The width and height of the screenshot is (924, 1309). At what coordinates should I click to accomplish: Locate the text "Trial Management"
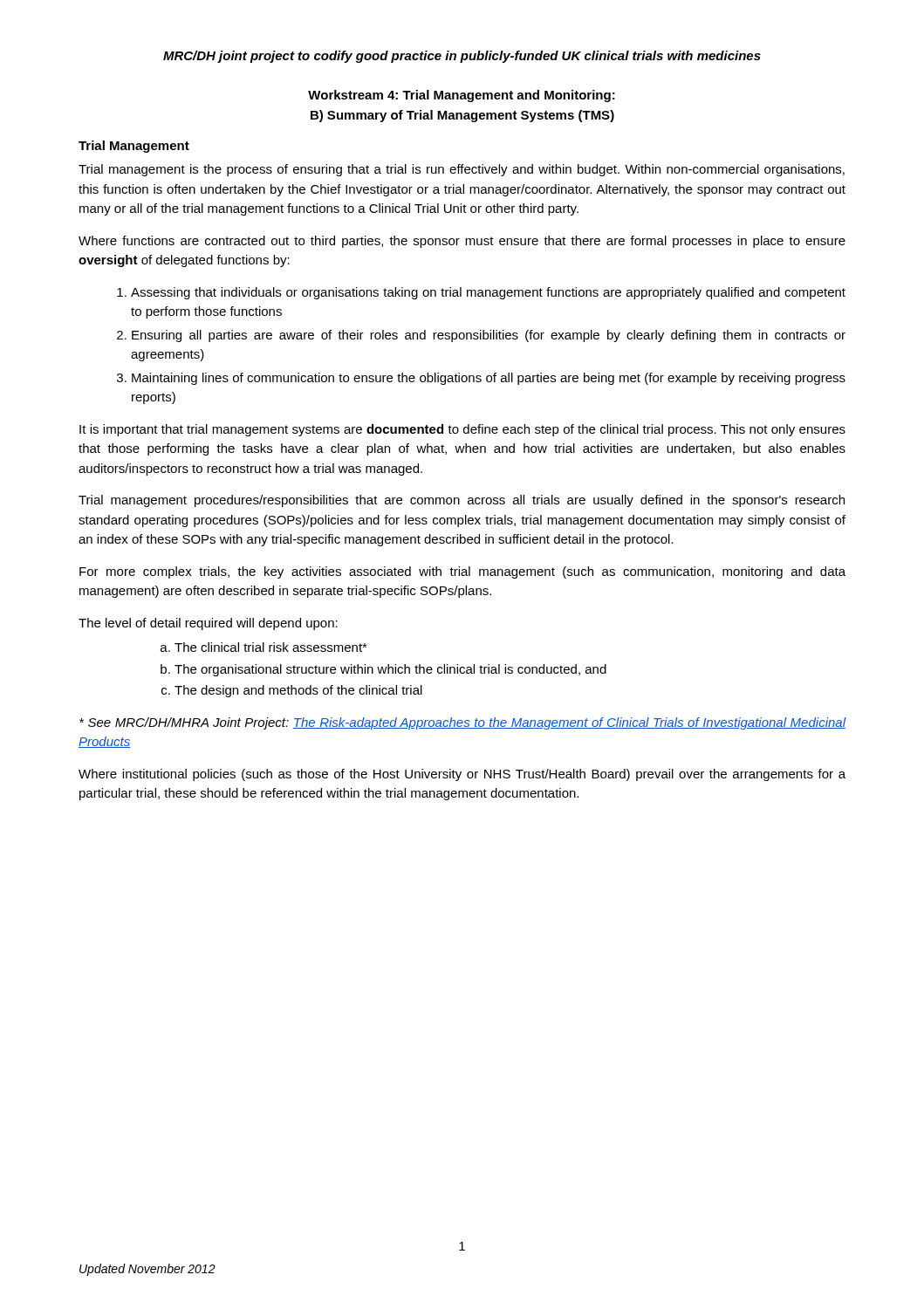(134, 145)
